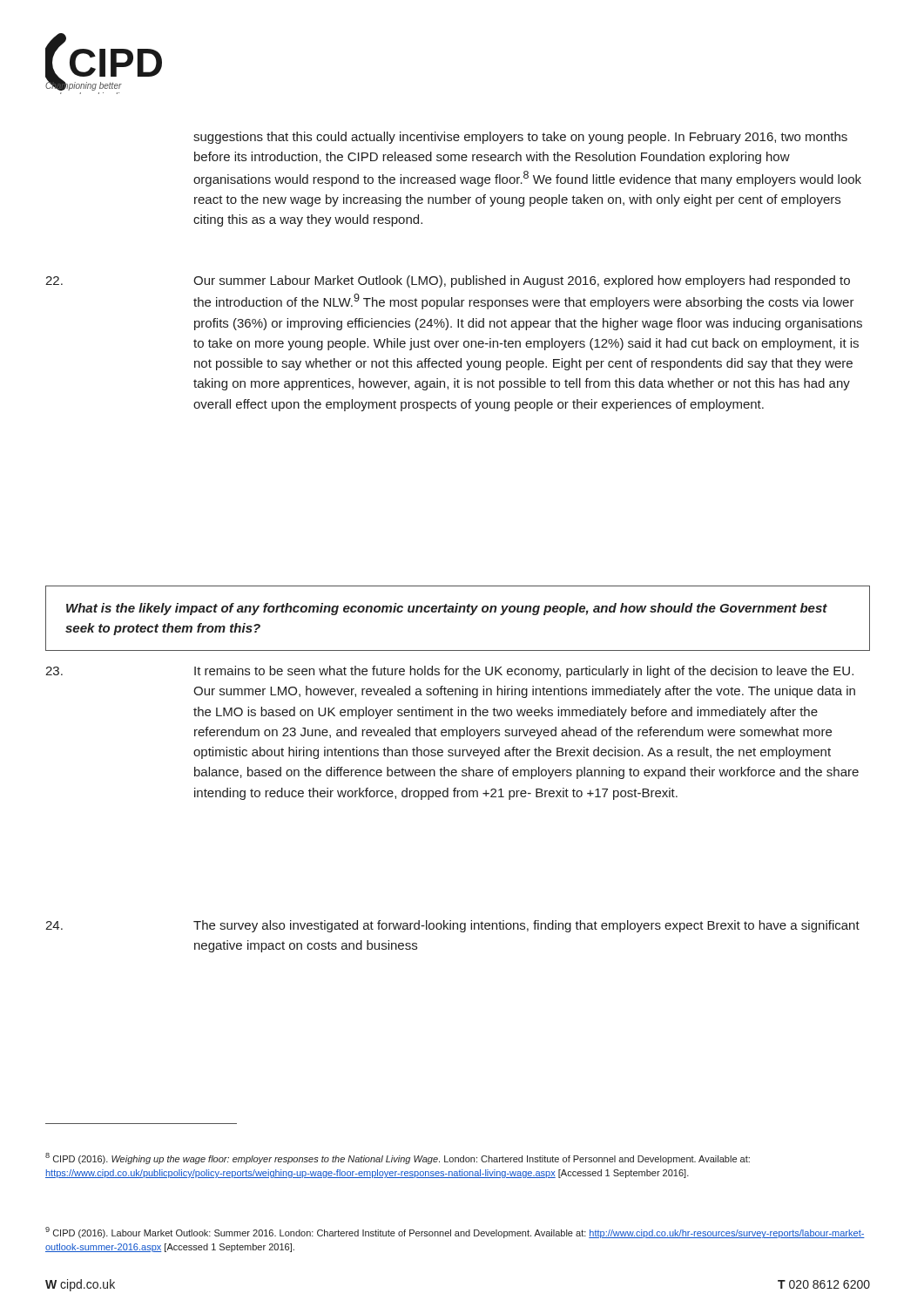Viewport: 924px width, 1307px height.
Task: Select the block starting "8 CIPD (2016). Weighing"
Action: point(398,1165)
